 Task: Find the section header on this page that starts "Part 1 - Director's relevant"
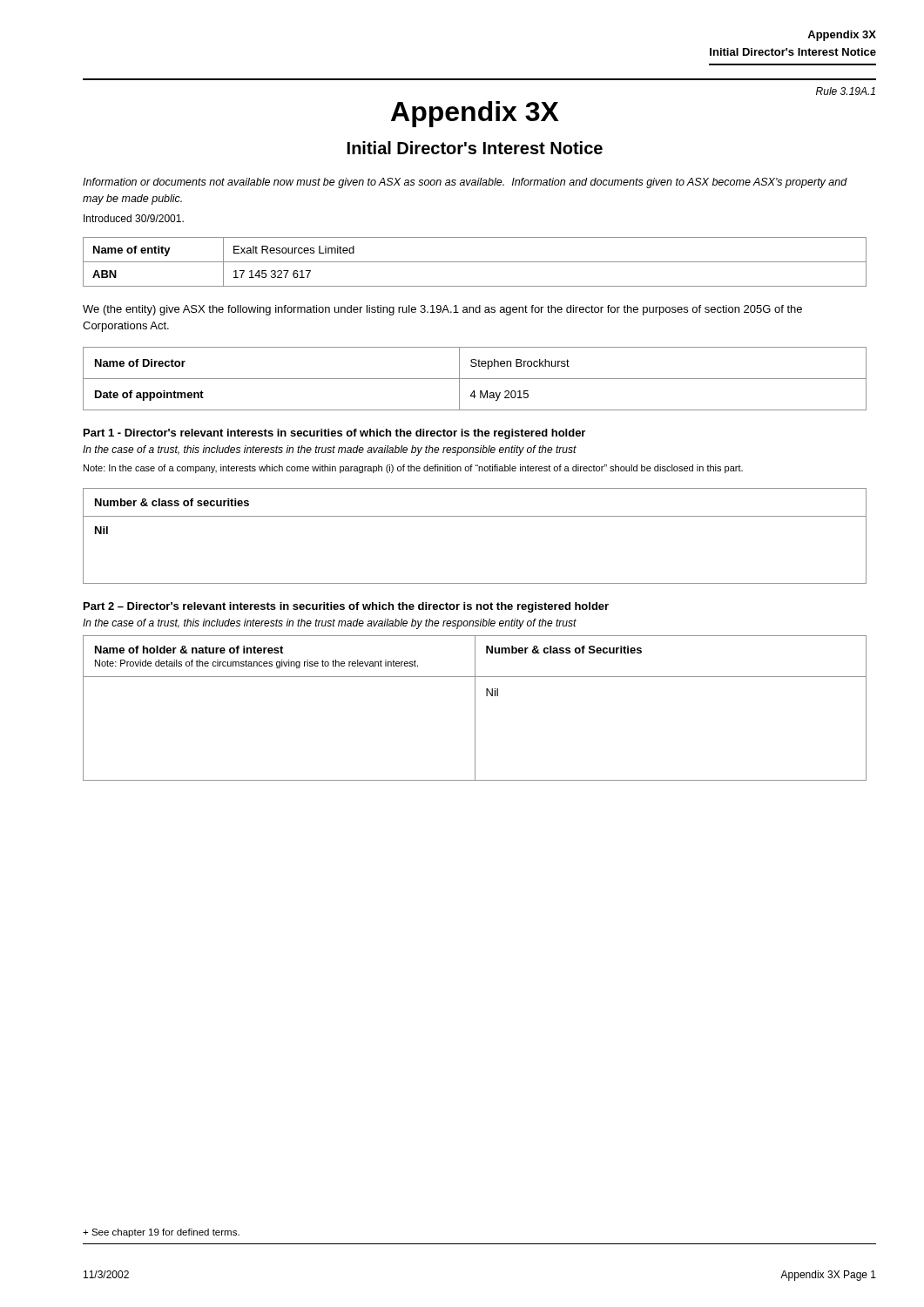point(334,432)
